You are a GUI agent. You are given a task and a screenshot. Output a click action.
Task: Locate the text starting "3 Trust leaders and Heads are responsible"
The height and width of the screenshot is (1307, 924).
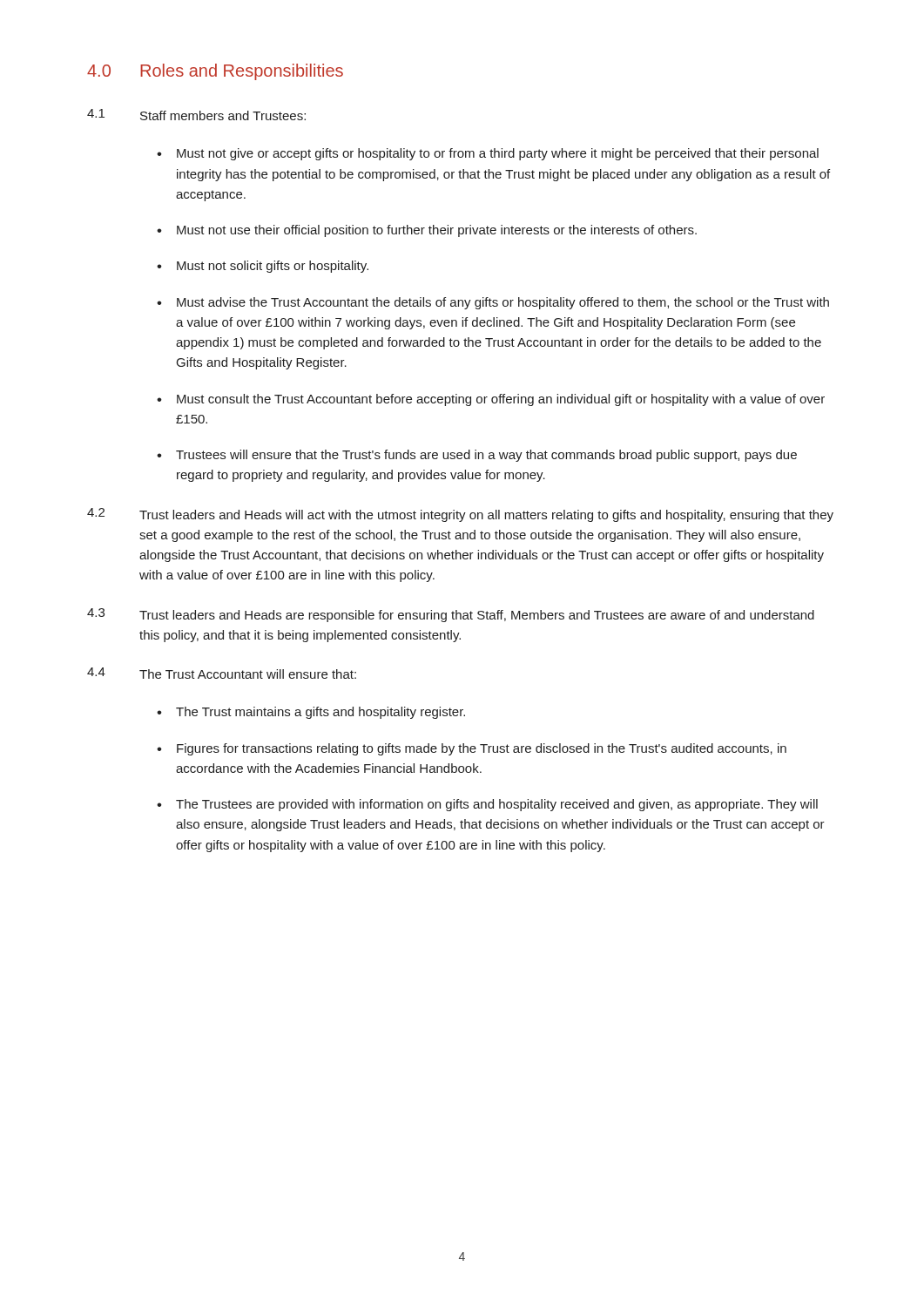click(462, 624)
